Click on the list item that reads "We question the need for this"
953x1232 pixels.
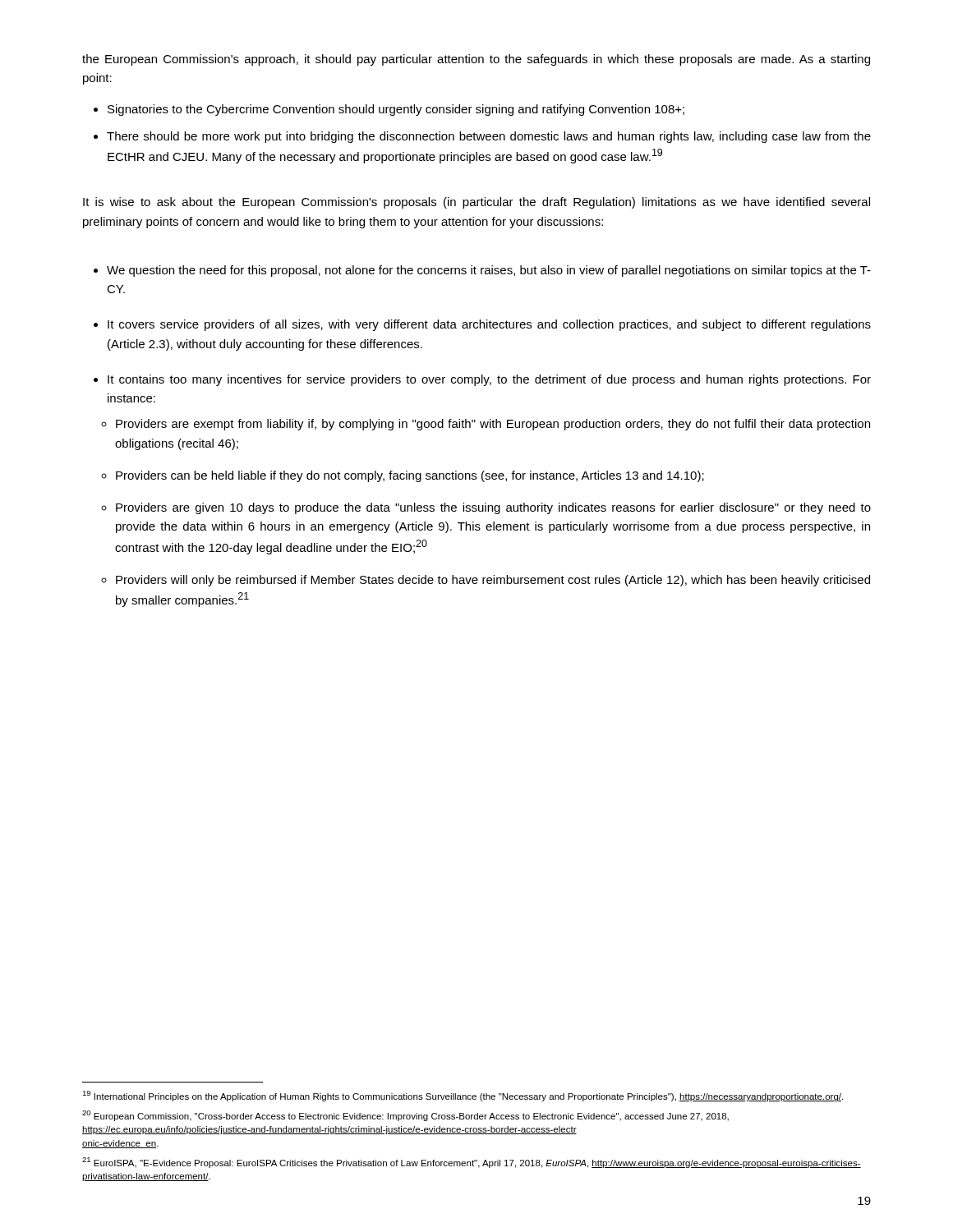(x=489, y=279)
